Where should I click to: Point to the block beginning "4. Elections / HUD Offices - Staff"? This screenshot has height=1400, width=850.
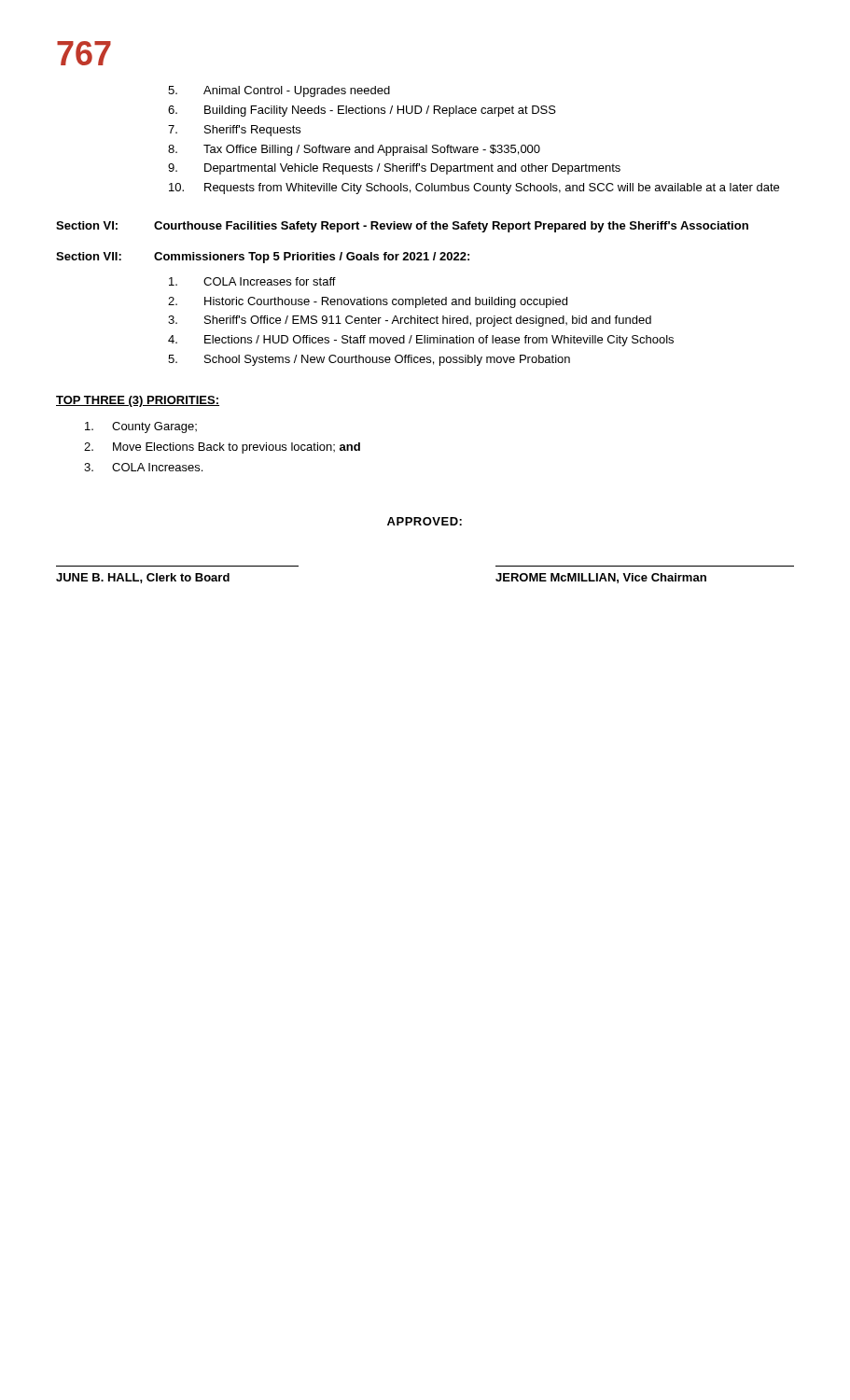[481, 340]
